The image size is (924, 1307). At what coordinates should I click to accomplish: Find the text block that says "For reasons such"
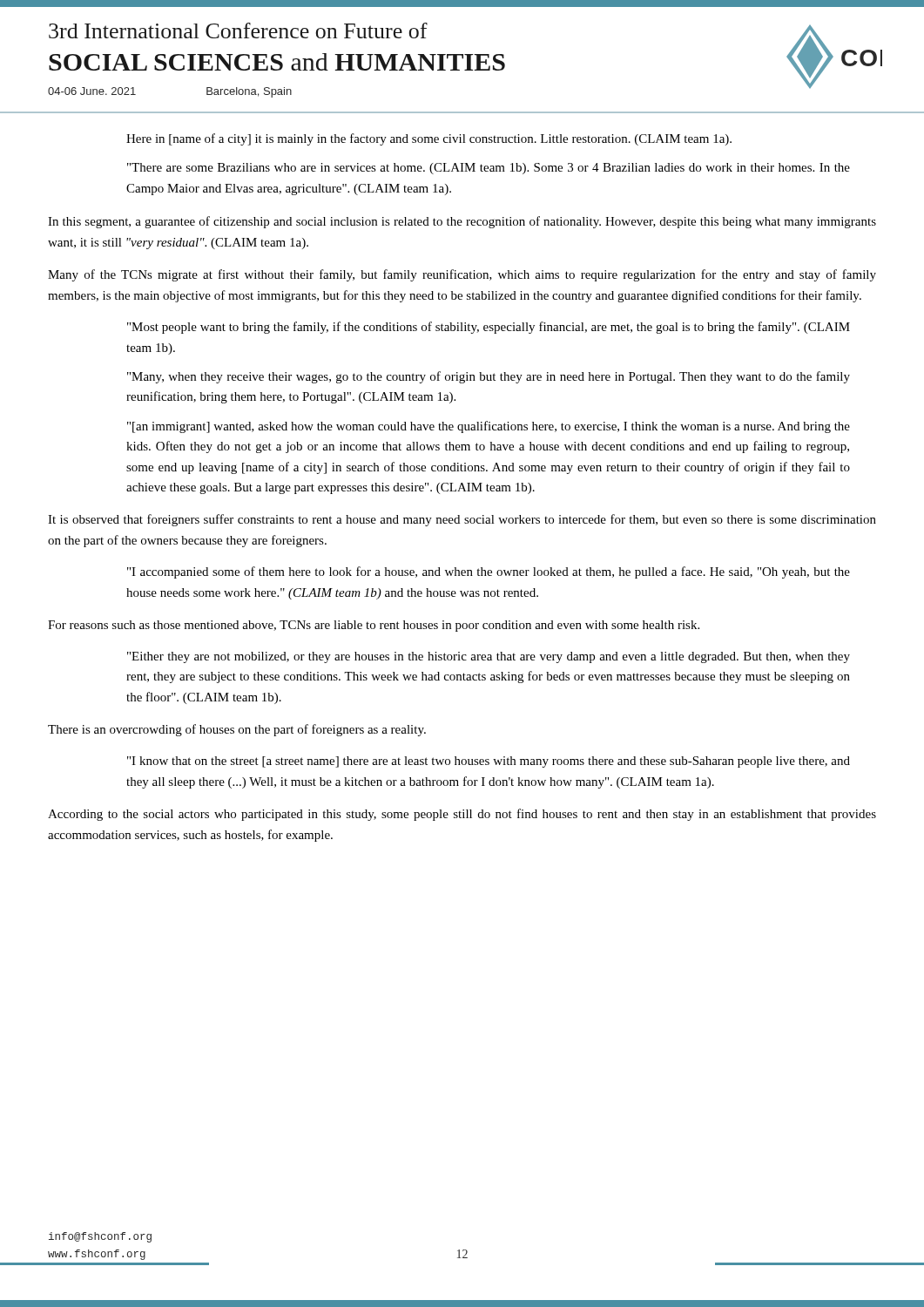(374, 625)
